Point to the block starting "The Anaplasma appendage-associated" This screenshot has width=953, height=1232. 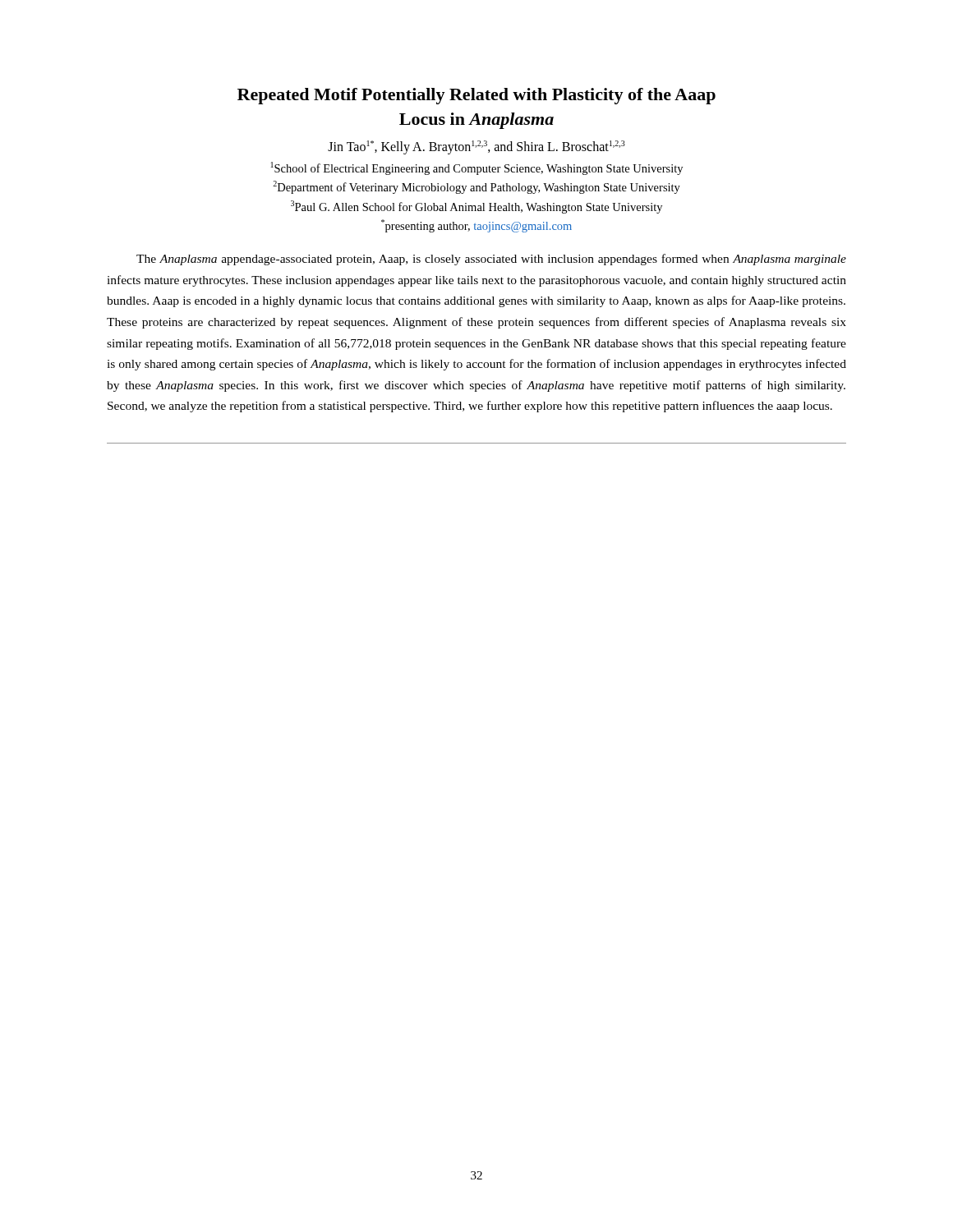coord(476,332)
